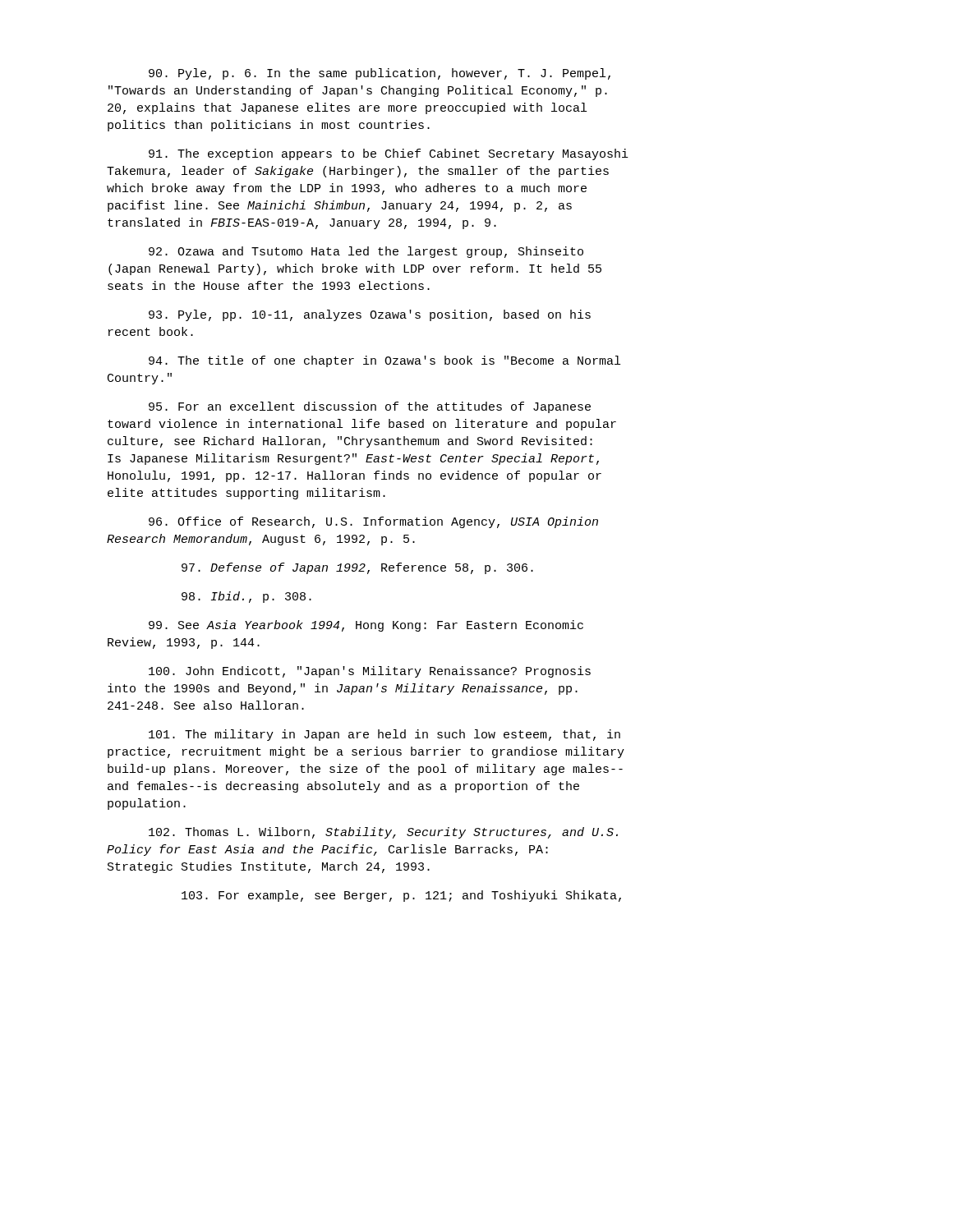
Task: Click on the block starting "93. Pyle, pp. 10-11,"
Action: [x=349, y=324]
